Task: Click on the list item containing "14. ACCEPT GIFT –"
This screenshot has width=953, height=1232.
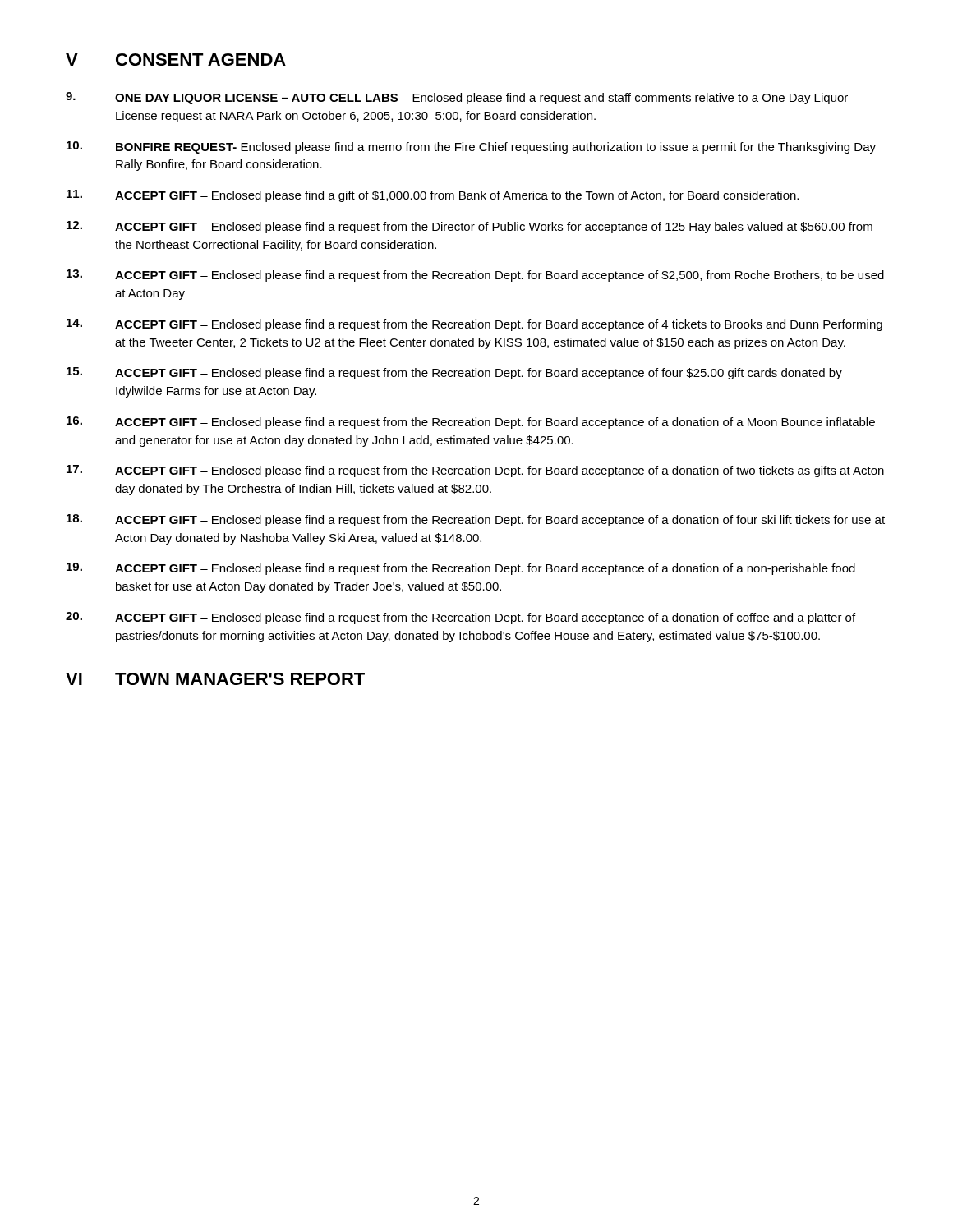Action: [x=476, y=333]
